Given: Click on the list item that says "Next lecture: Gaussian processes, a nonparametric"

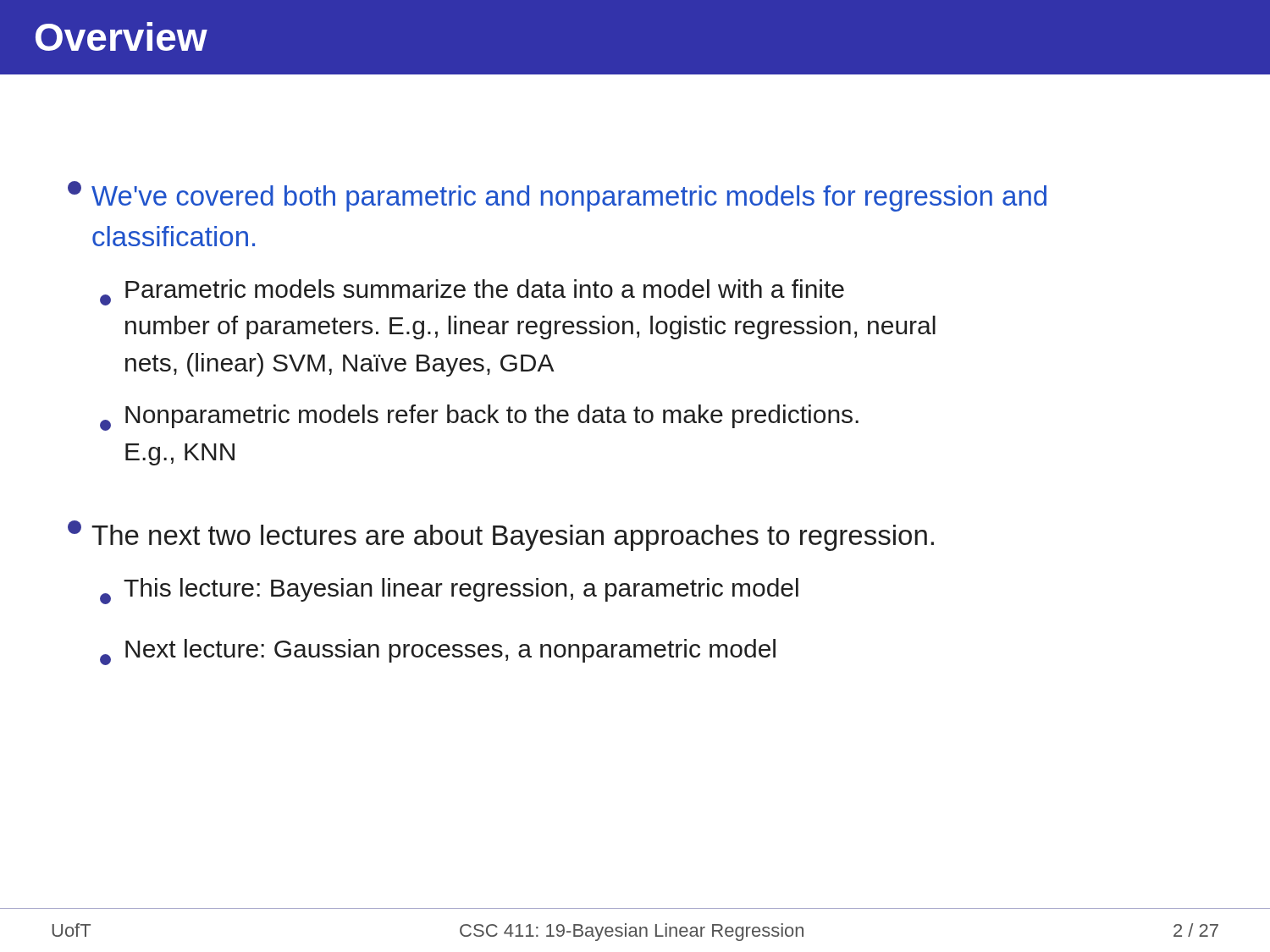Looking at the screenshot, I should point(450,649).
